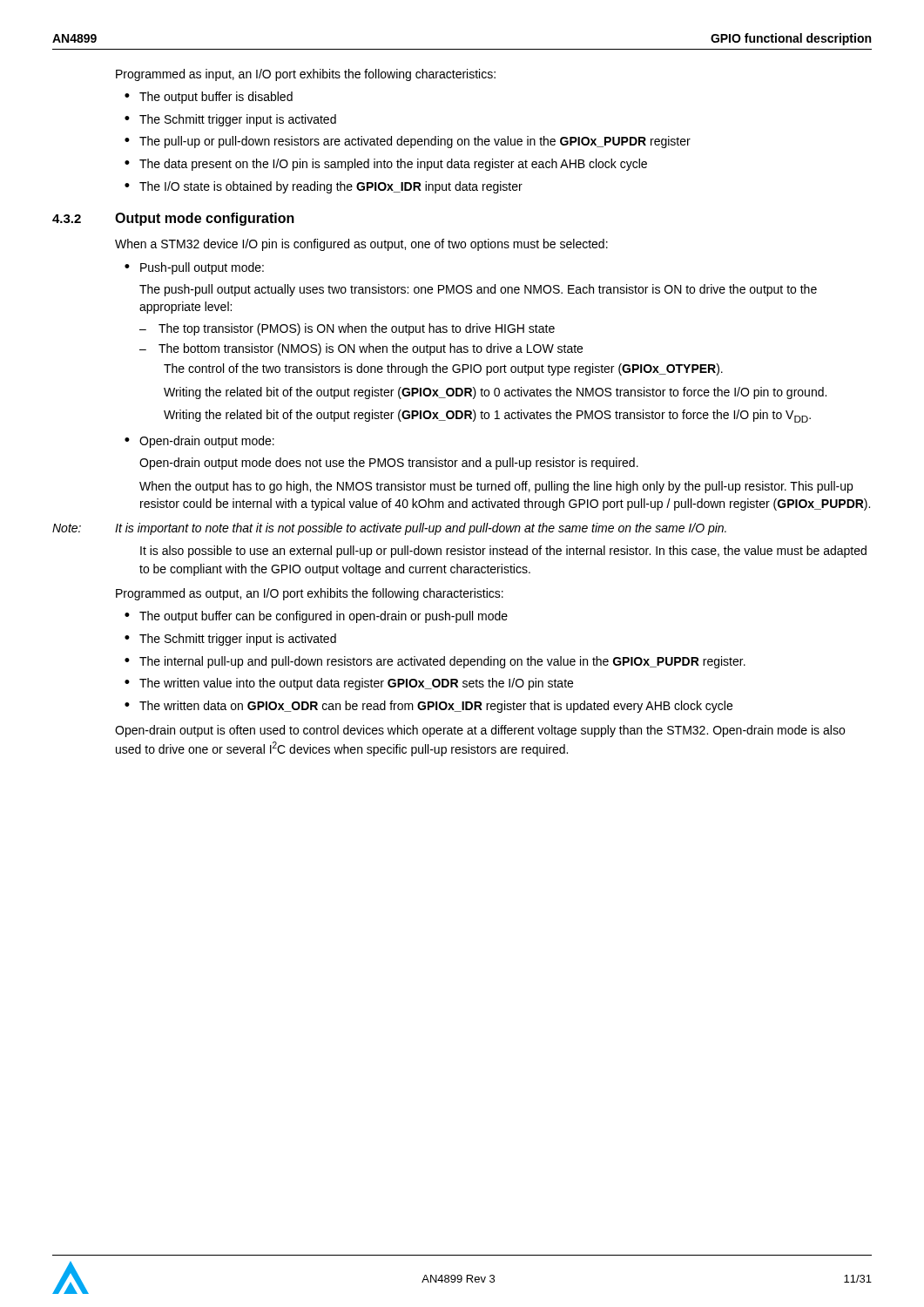Locate the text block that says "When the output"
924x1307 pixels.
click(x=505, y=495)
